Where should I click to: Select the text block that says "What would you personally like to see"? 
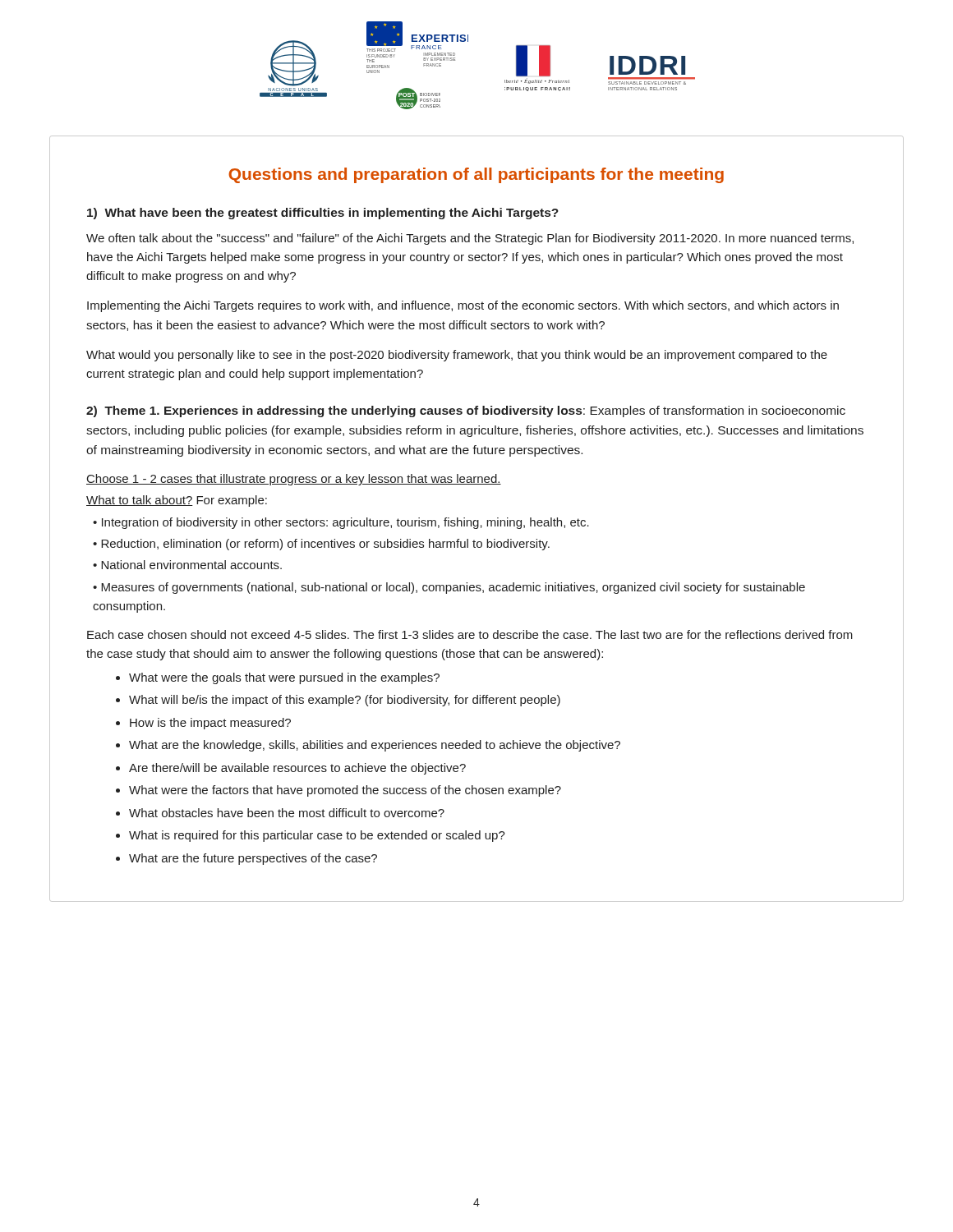(457, 364)
